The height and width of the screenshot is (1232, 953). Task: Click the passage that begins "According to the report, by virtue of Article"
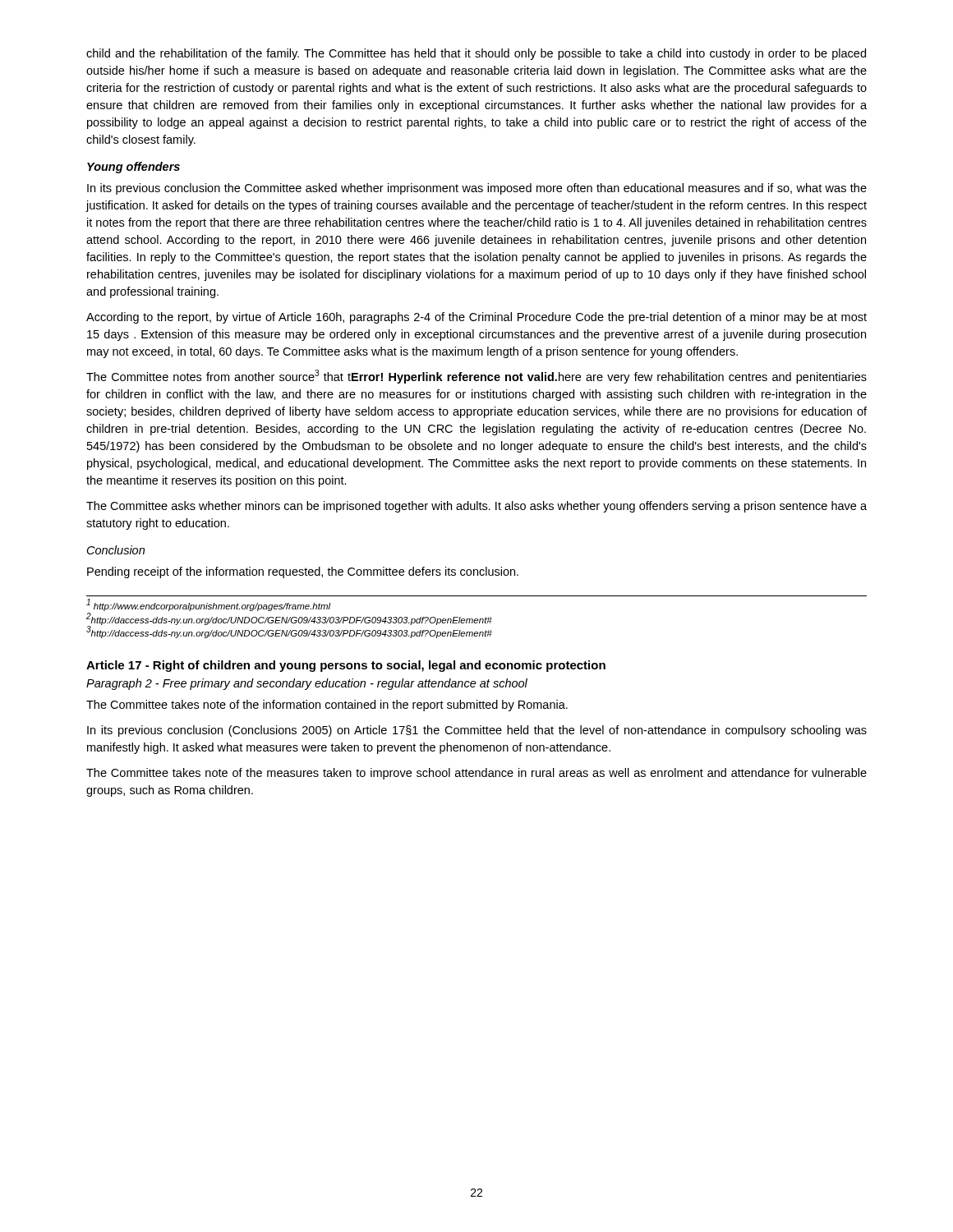476,335
